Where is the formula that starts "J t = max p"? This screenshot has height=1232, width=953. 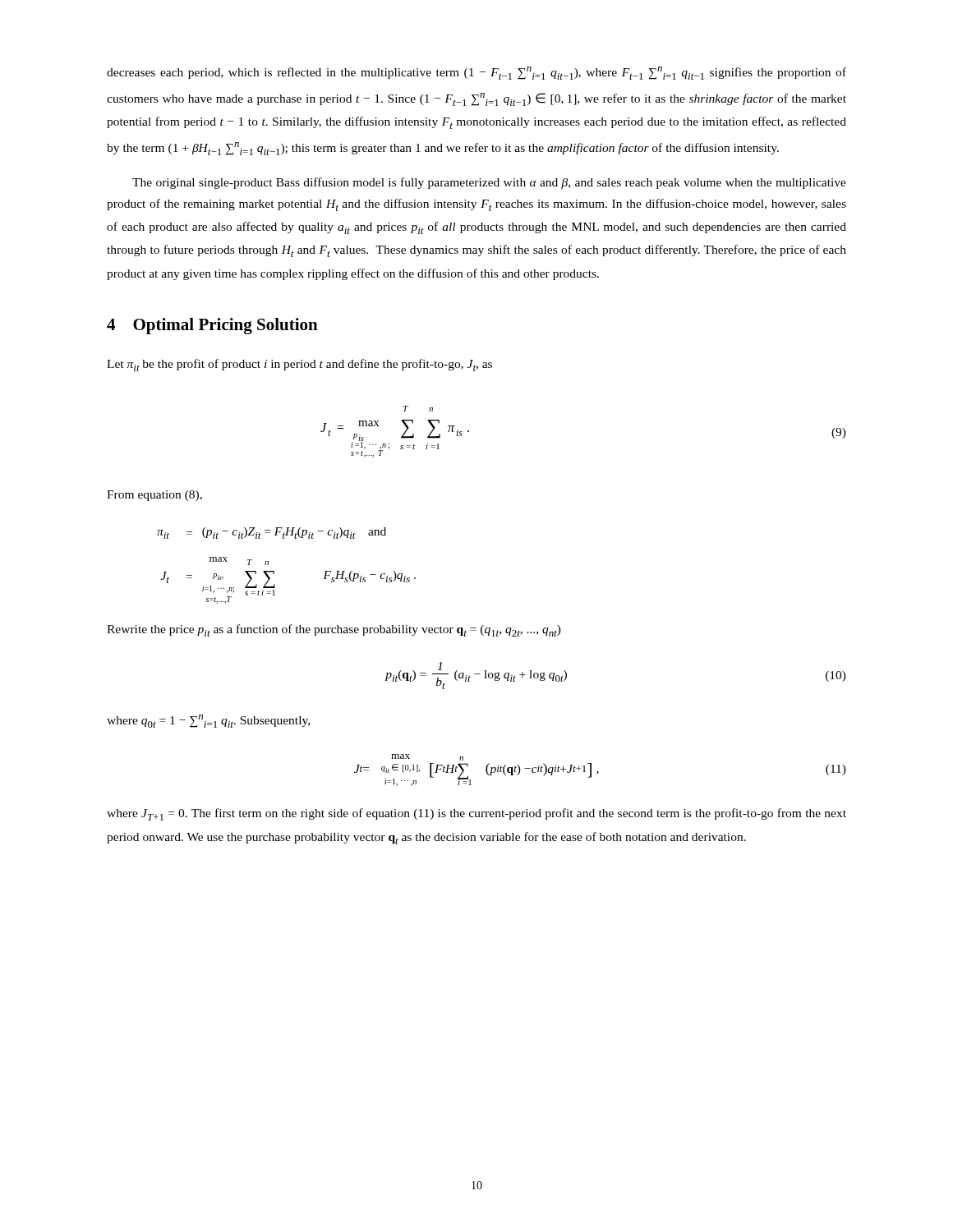(x=405, y=409)
